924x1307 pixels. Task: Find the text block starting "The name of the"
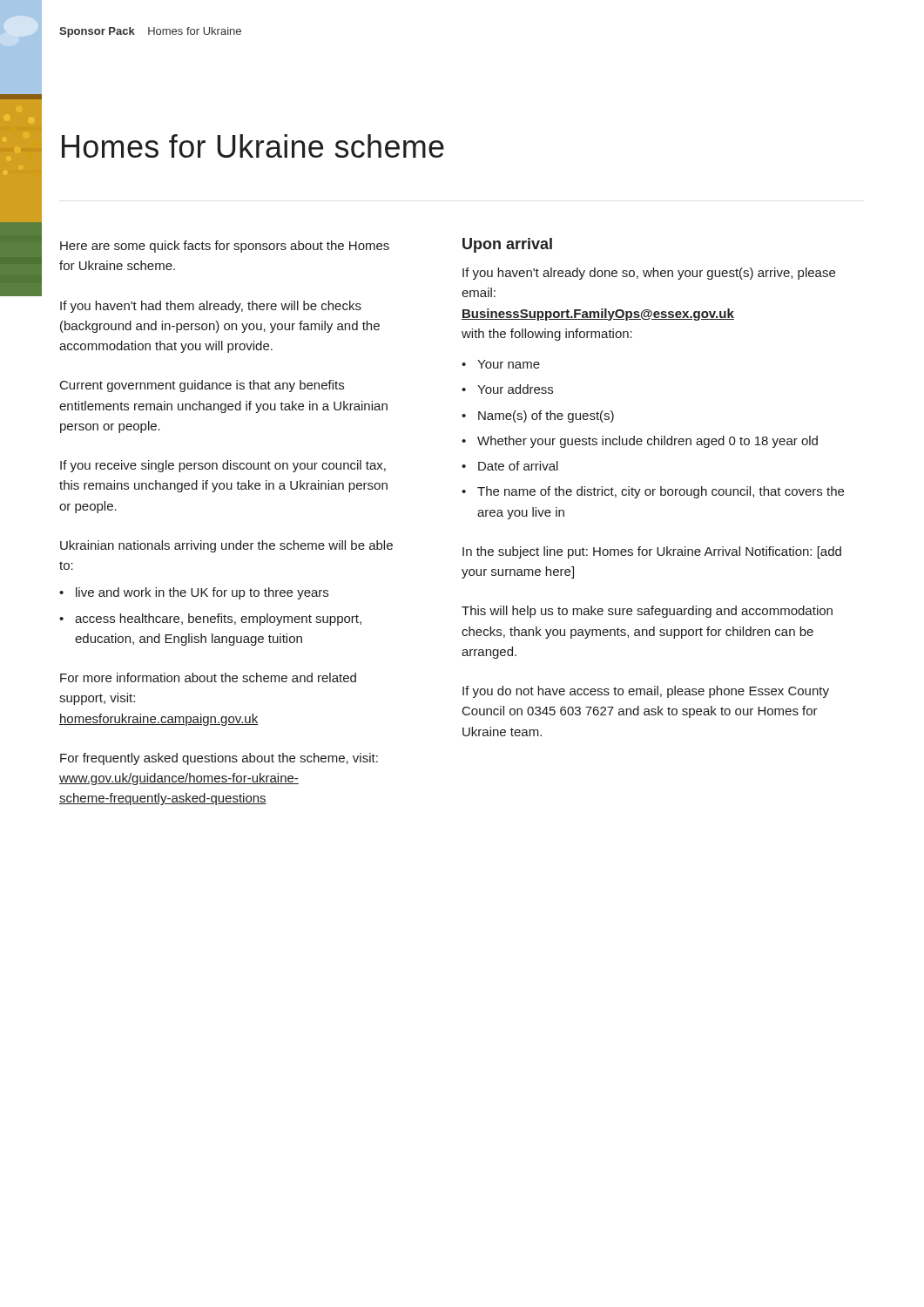(x=661, y=501)
